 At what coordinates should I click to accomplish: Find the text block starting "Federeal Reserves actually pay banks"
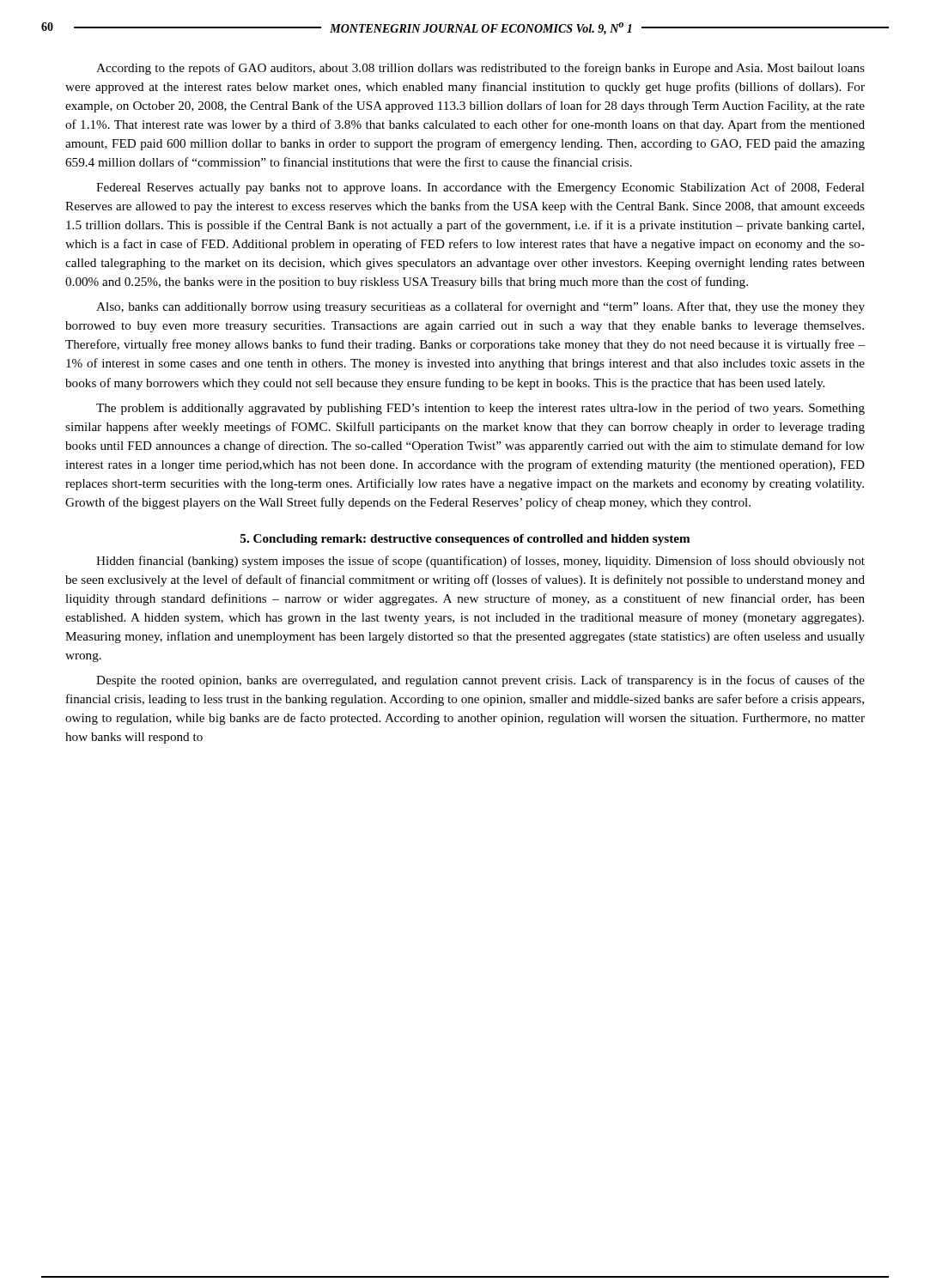pyautogui.click(x=465, y=235)
